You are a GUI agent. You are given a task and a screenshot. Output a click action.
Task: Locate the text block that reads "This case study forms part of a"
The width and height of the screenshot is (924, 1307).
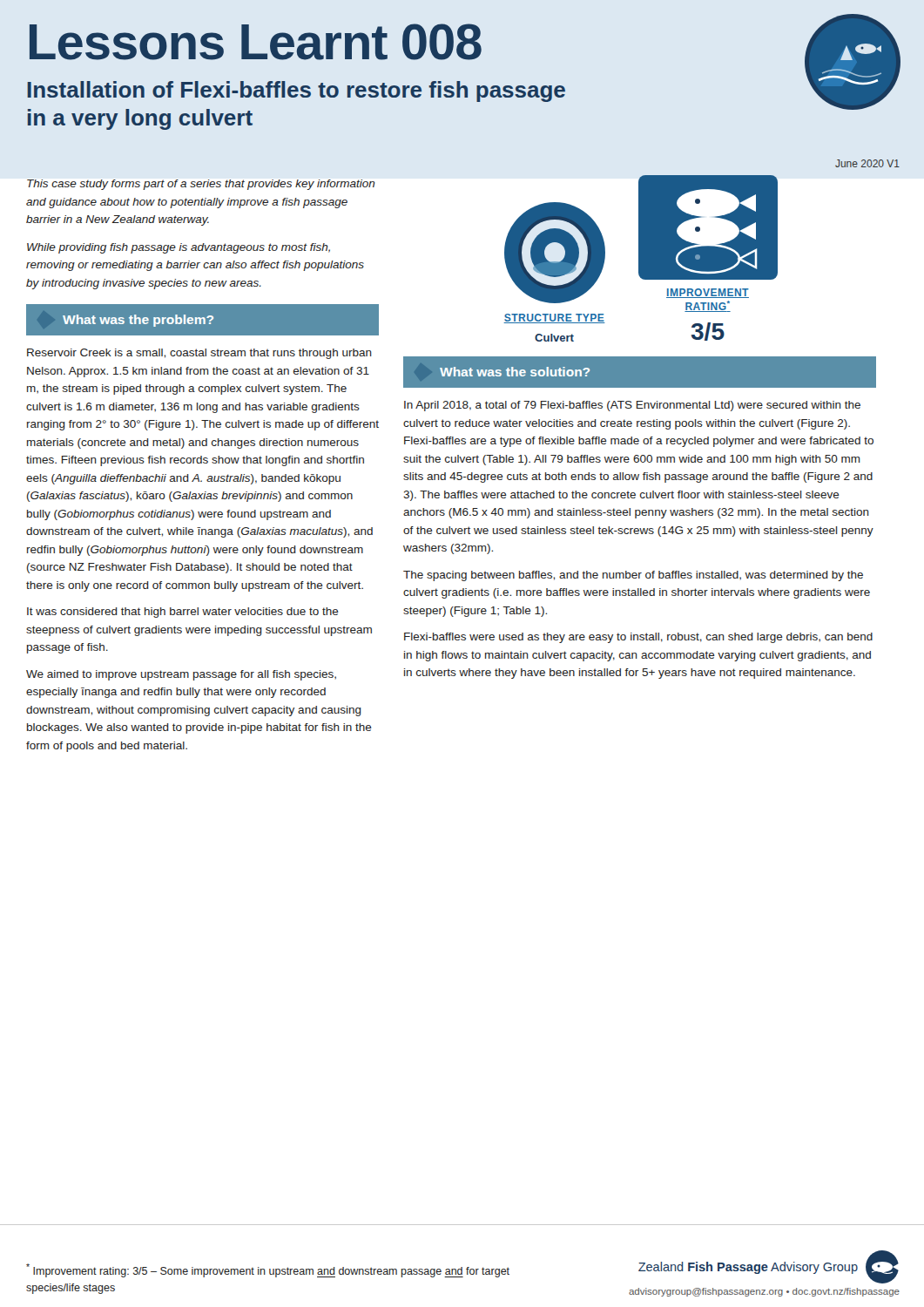point(201,201)
